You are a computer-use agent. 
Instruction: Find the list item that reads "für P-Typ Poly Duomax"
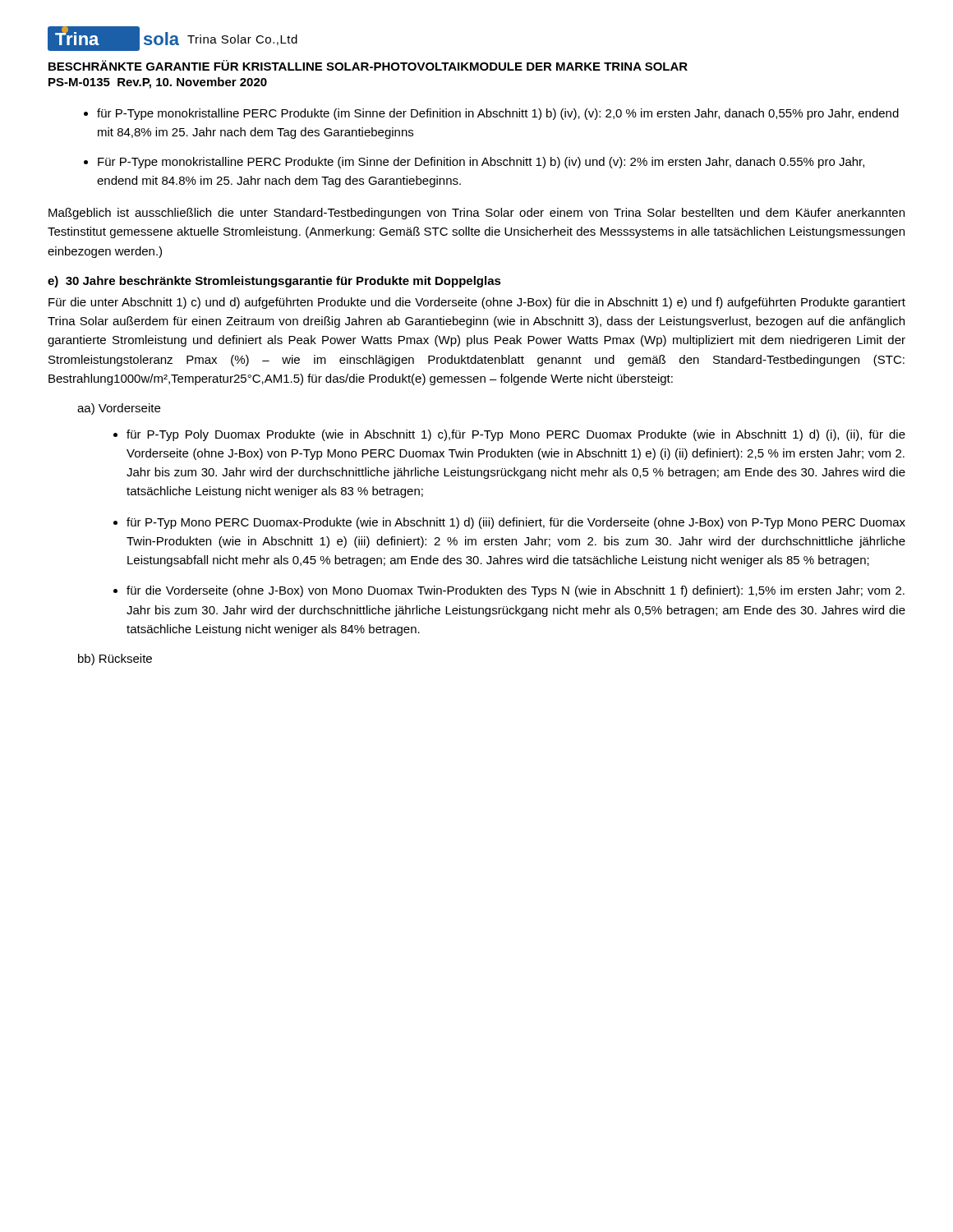click(516, 462)
